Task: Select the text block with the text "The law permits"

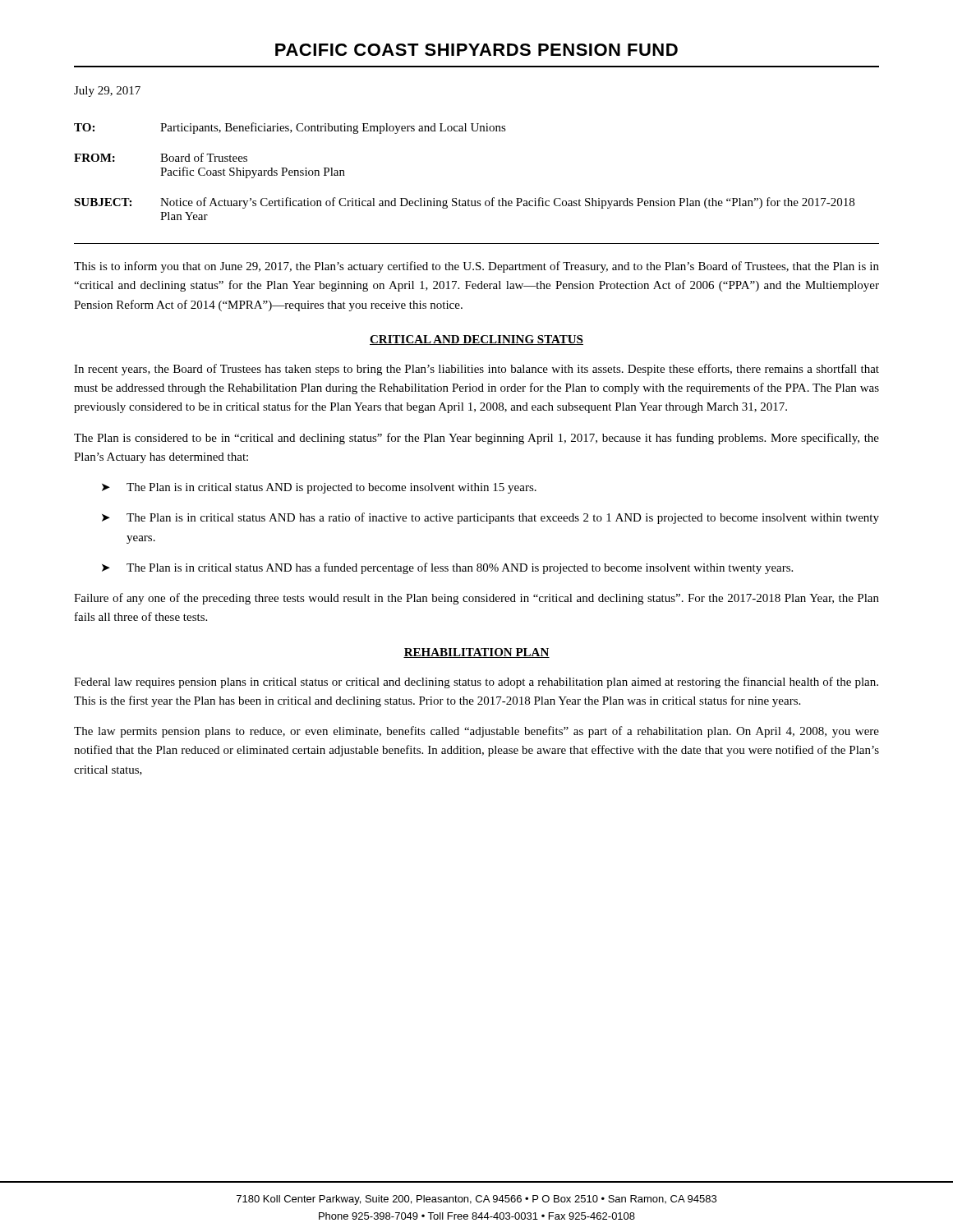Action: tap(476, 750)
